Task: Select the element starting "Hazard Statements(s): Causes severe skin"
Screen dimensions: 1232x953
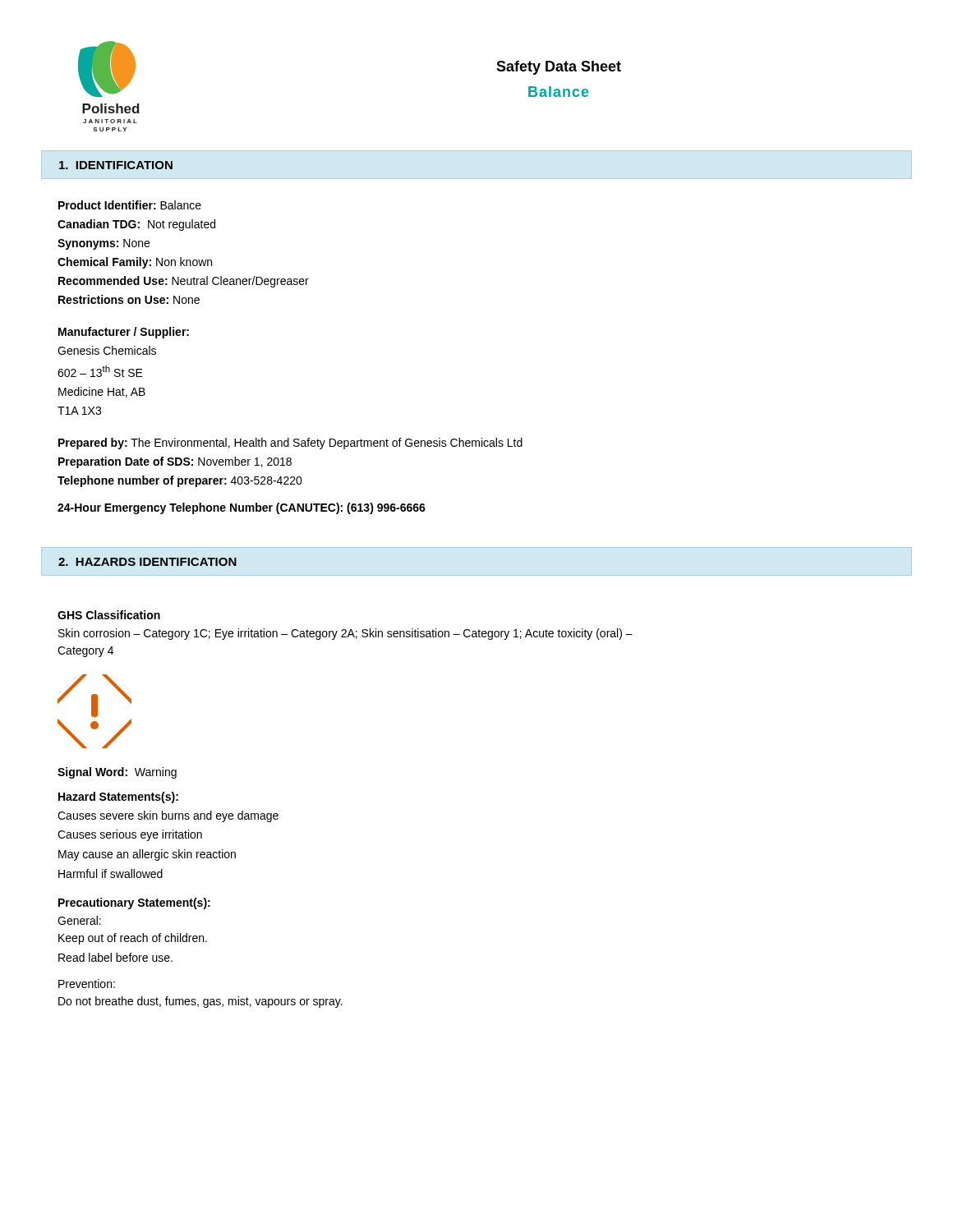Action: (x=118, y=798)
